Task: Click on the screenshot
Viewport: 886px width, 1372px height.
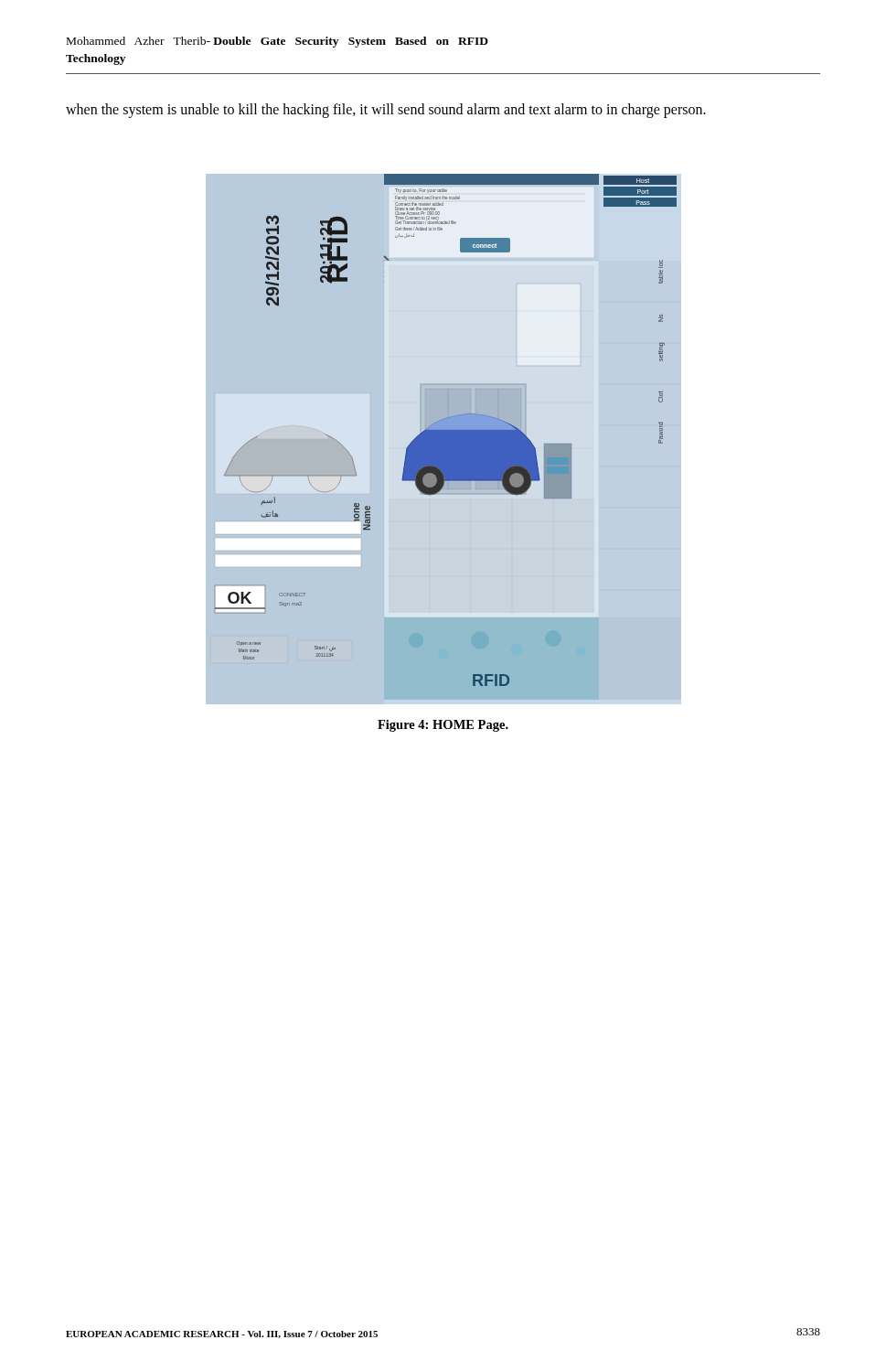Action: point(443,441)
